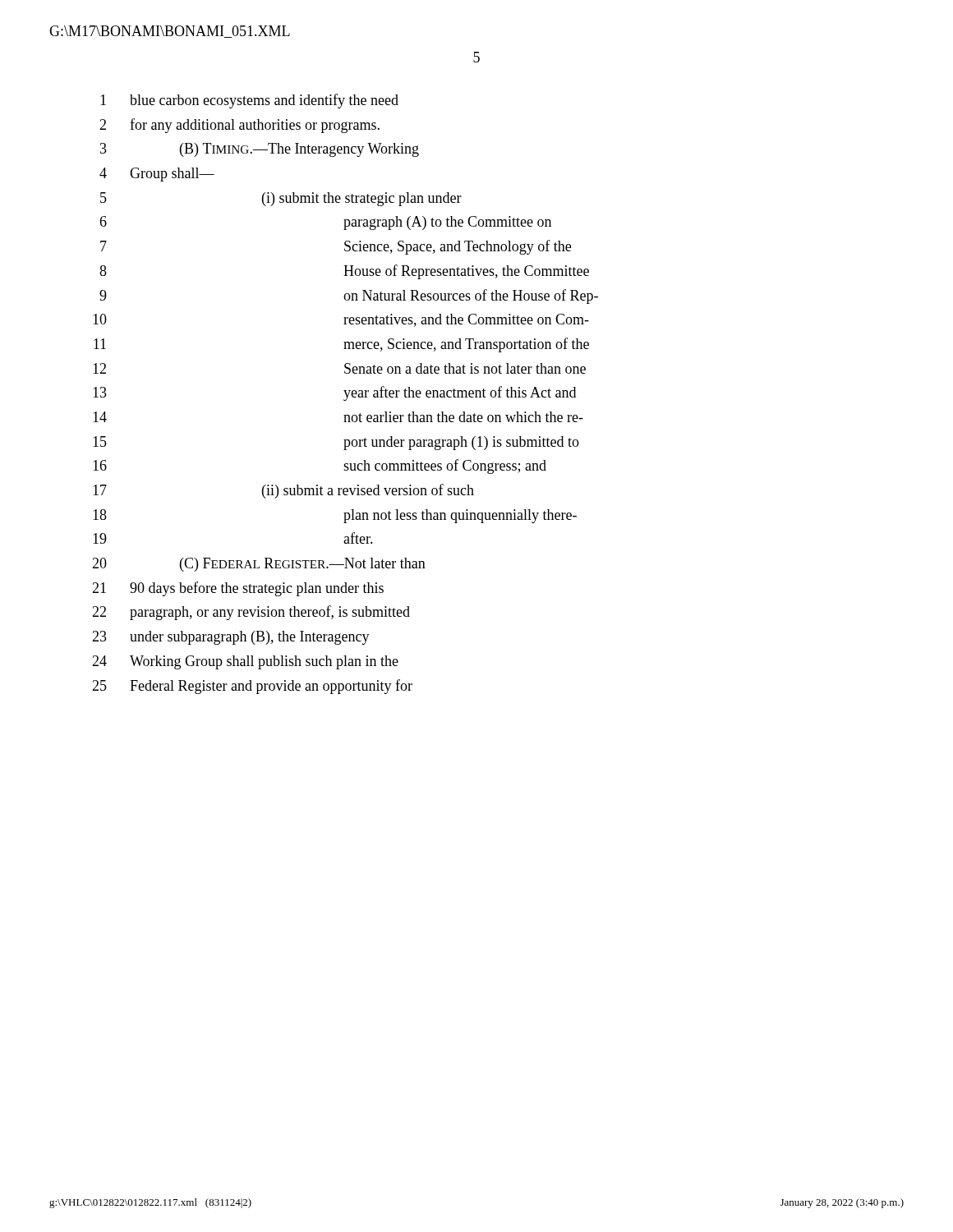This screenshot has width=953, height=1232.
Task: Find the passage starting "6 paragraph (A) to the Committee on"
Action: click(x=476, y=223)
